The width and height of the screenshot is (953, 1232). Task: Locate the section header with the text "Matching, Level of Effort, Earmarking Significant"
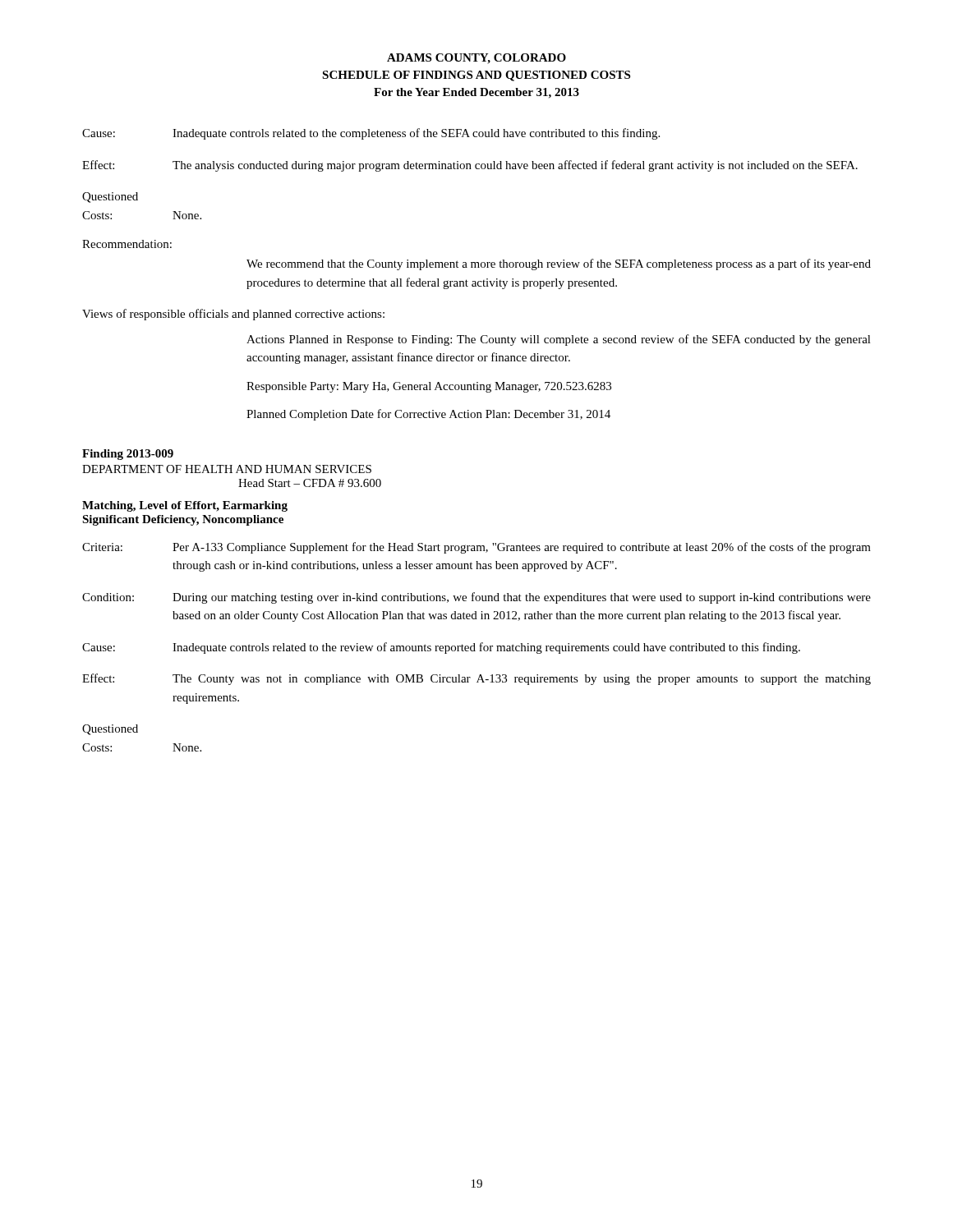coord(185,512)
